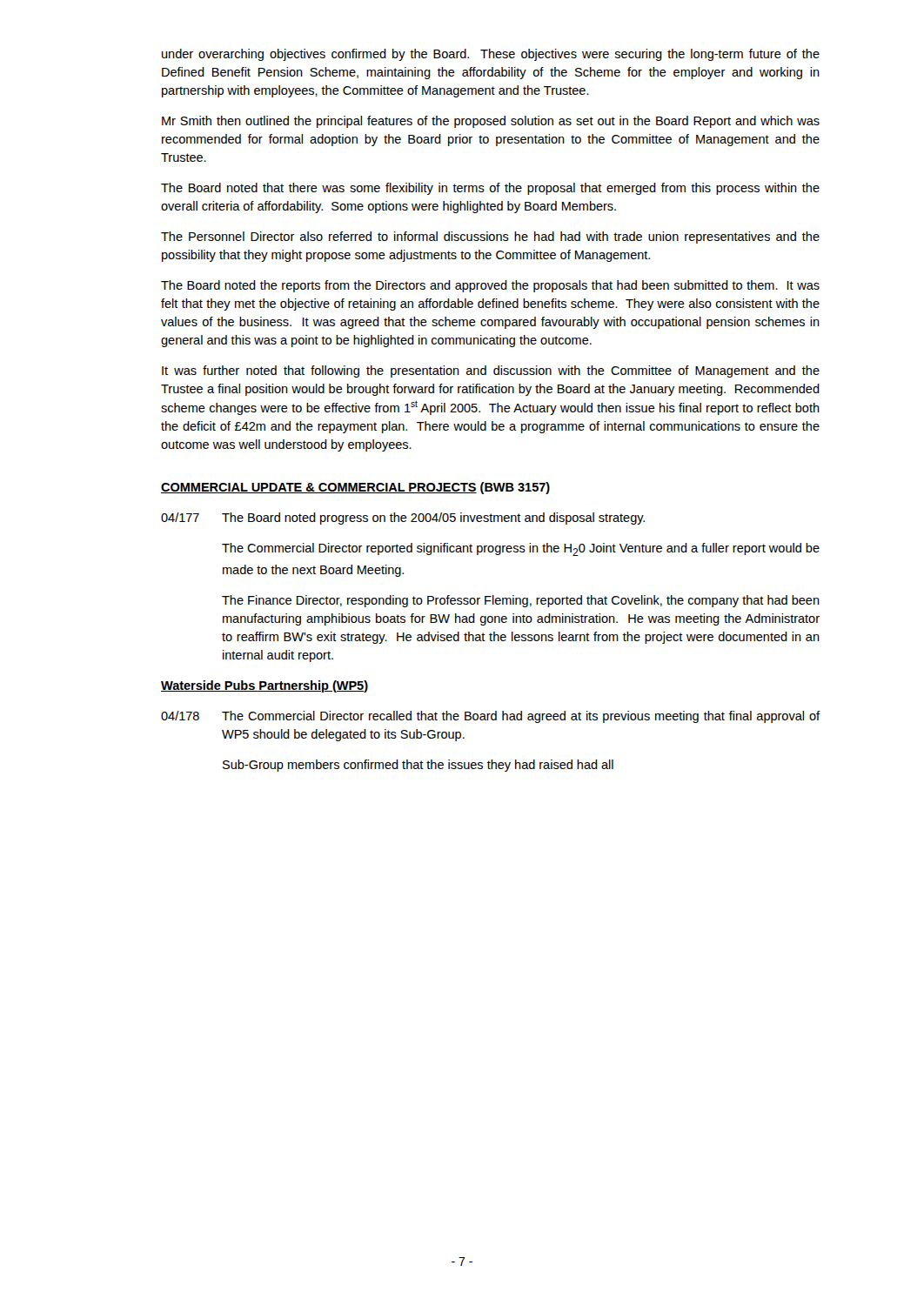Screen dimensions: 1305x924
Task: Select the text block that reads "The Finance Director, responding to Professor Fleming, reported"
Action: 521,627
